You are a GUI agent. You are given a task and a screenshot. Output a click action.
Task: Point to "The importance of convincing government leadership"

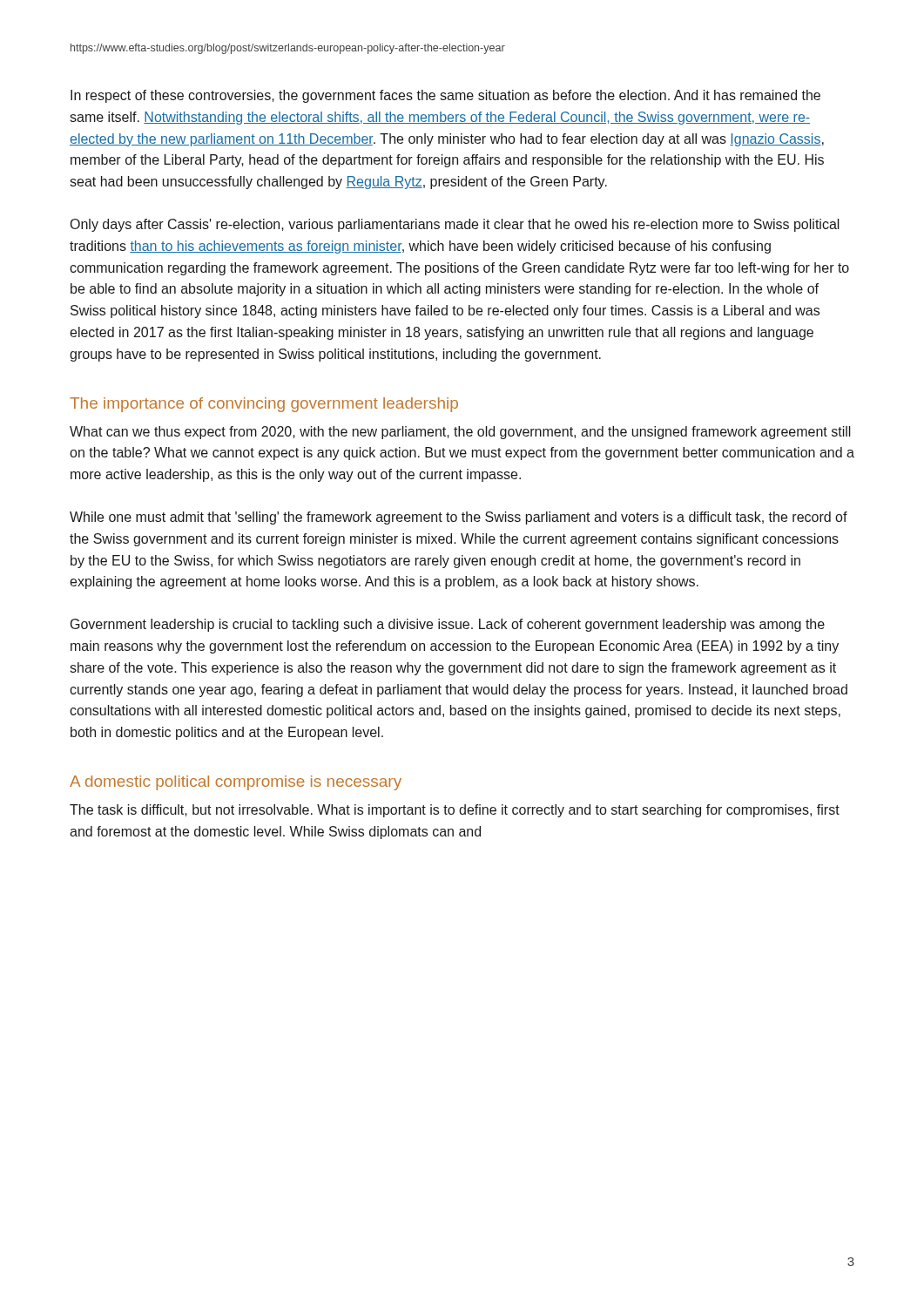264,403
